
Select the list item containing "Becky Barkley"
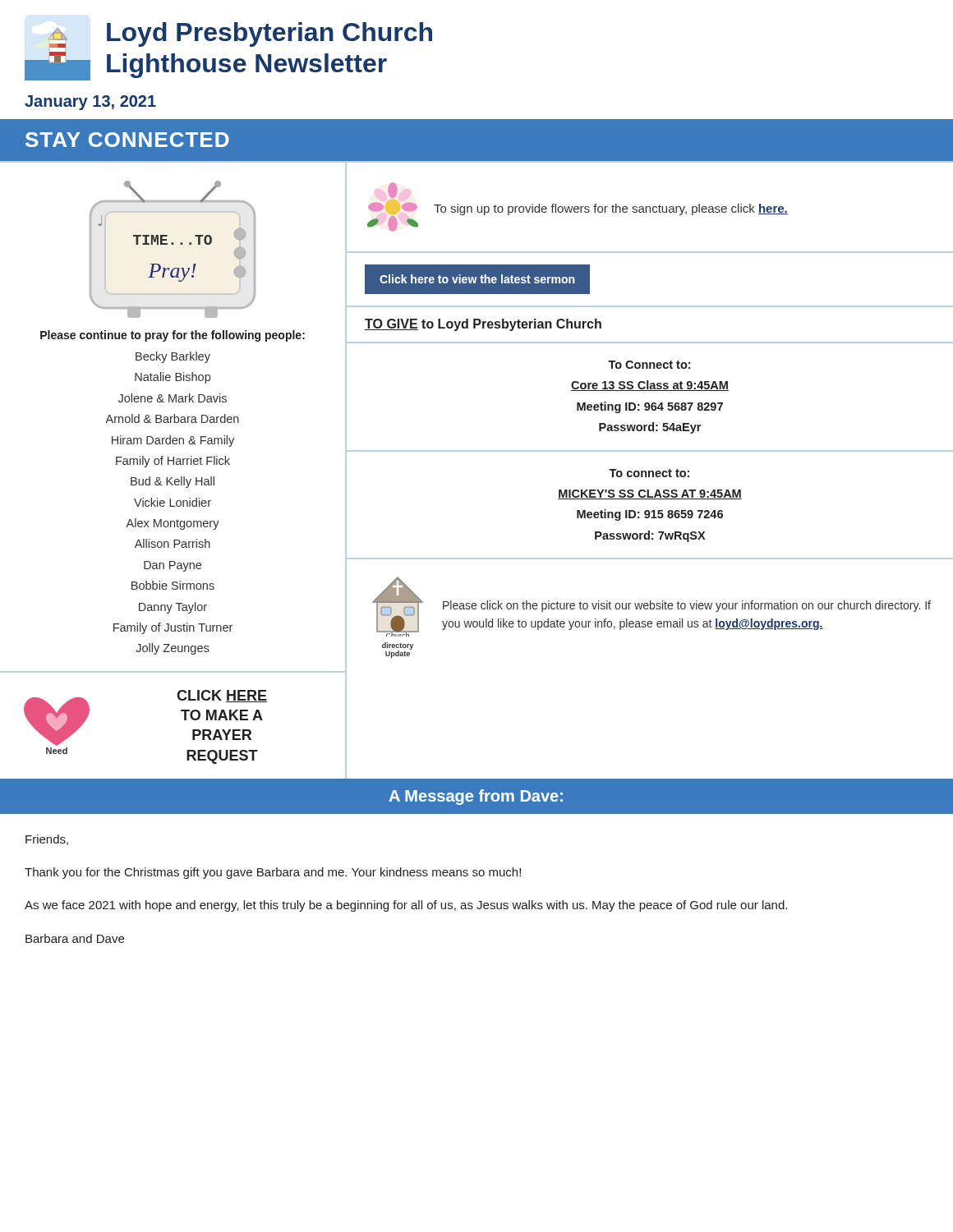click(x=172, y=356)
